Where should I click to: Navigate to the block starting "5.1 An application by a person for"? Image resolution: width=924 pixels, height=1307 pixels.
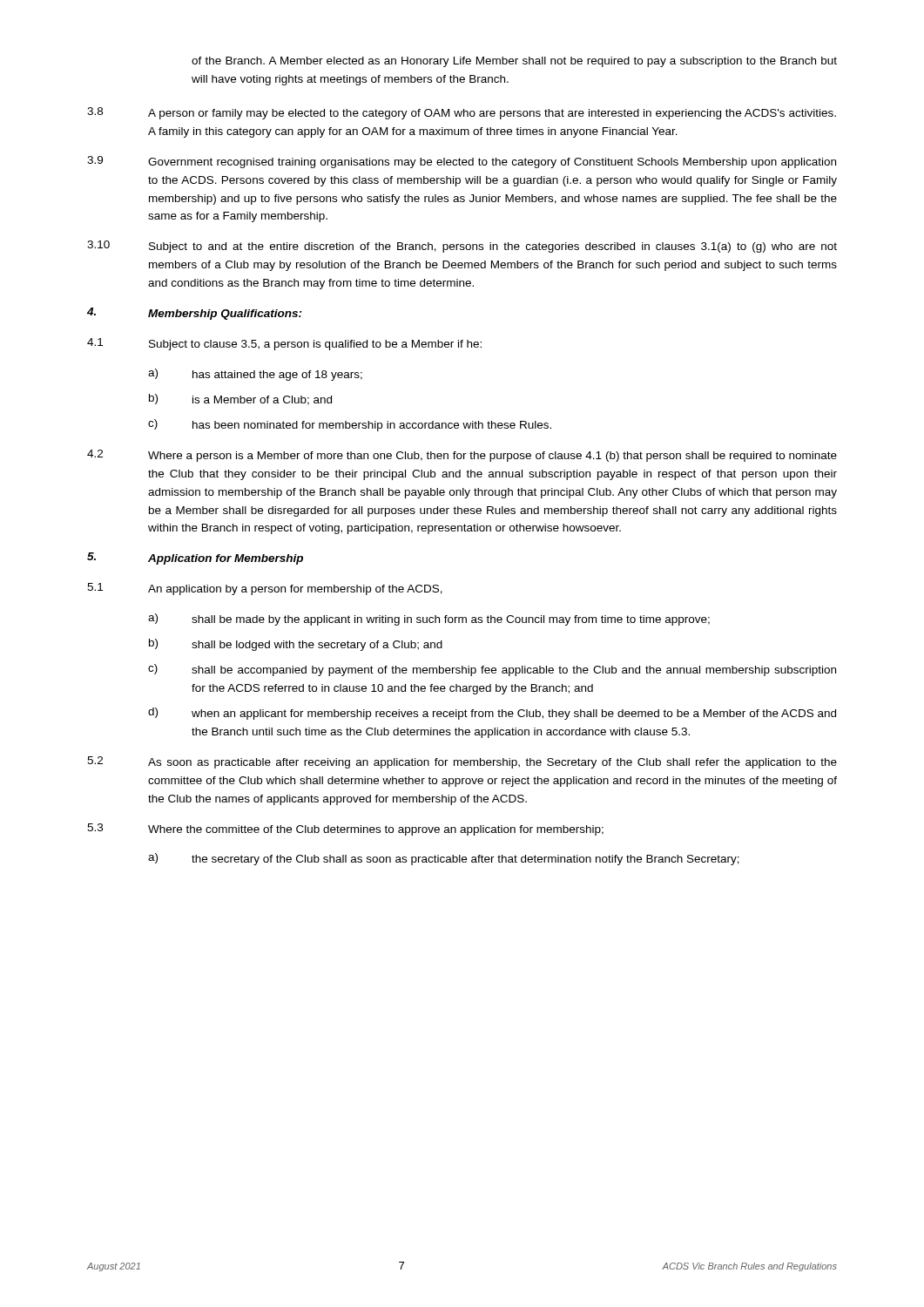[x=265, y=589]
